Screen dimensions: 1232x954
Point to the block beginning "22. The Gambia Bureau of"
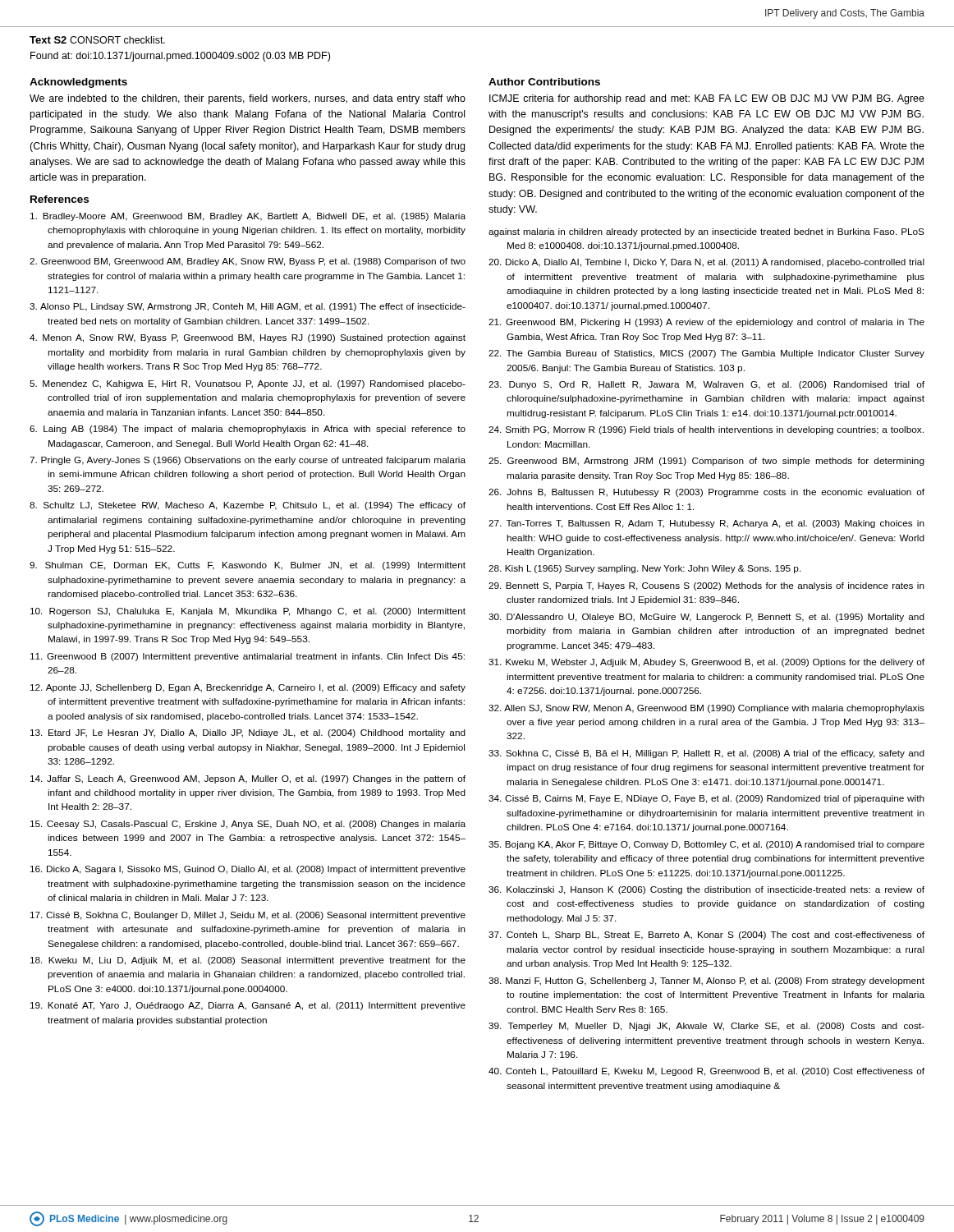[706, 360]
